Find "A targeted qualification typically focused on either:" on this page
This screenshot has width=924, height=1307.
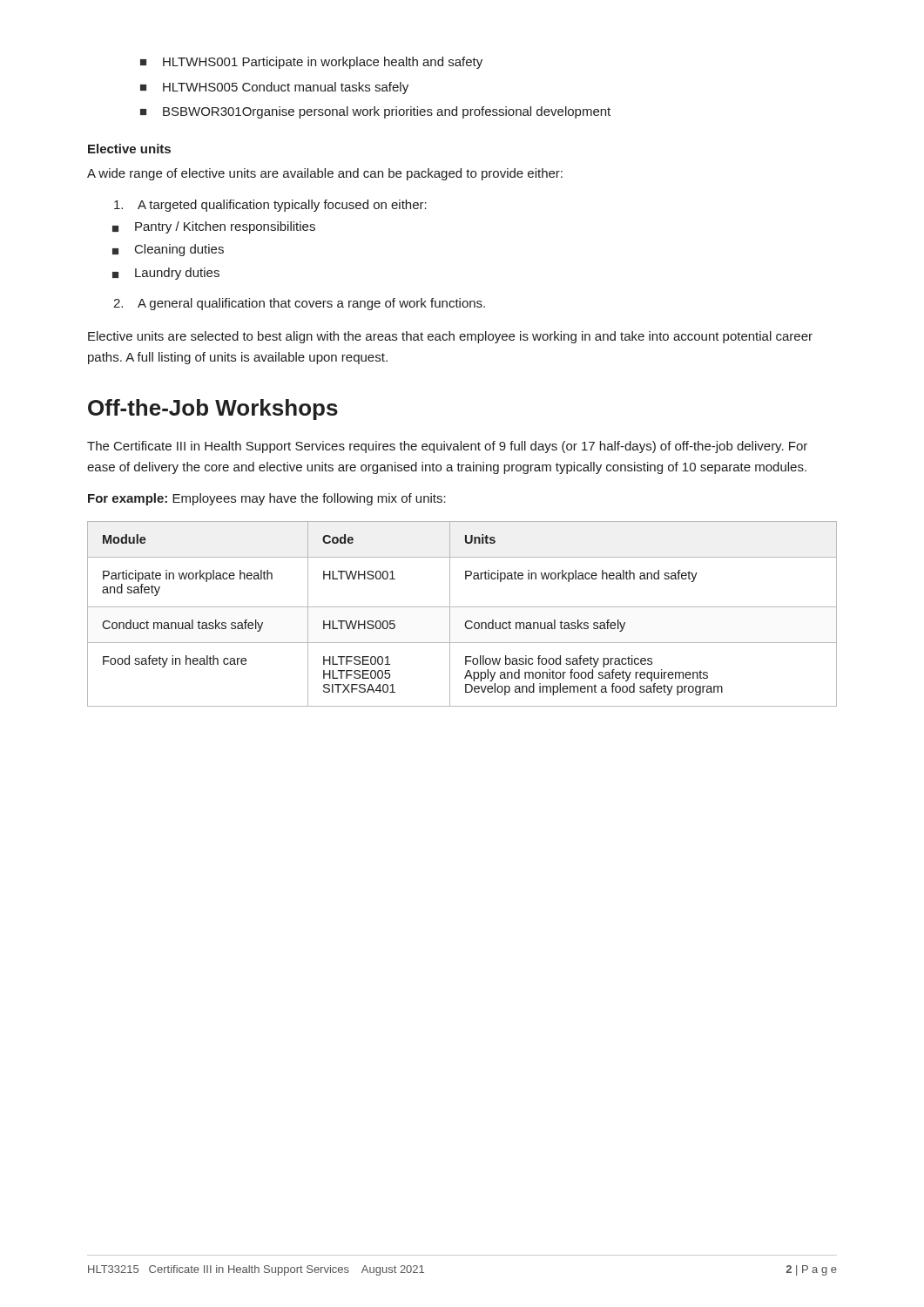(270, 204)
